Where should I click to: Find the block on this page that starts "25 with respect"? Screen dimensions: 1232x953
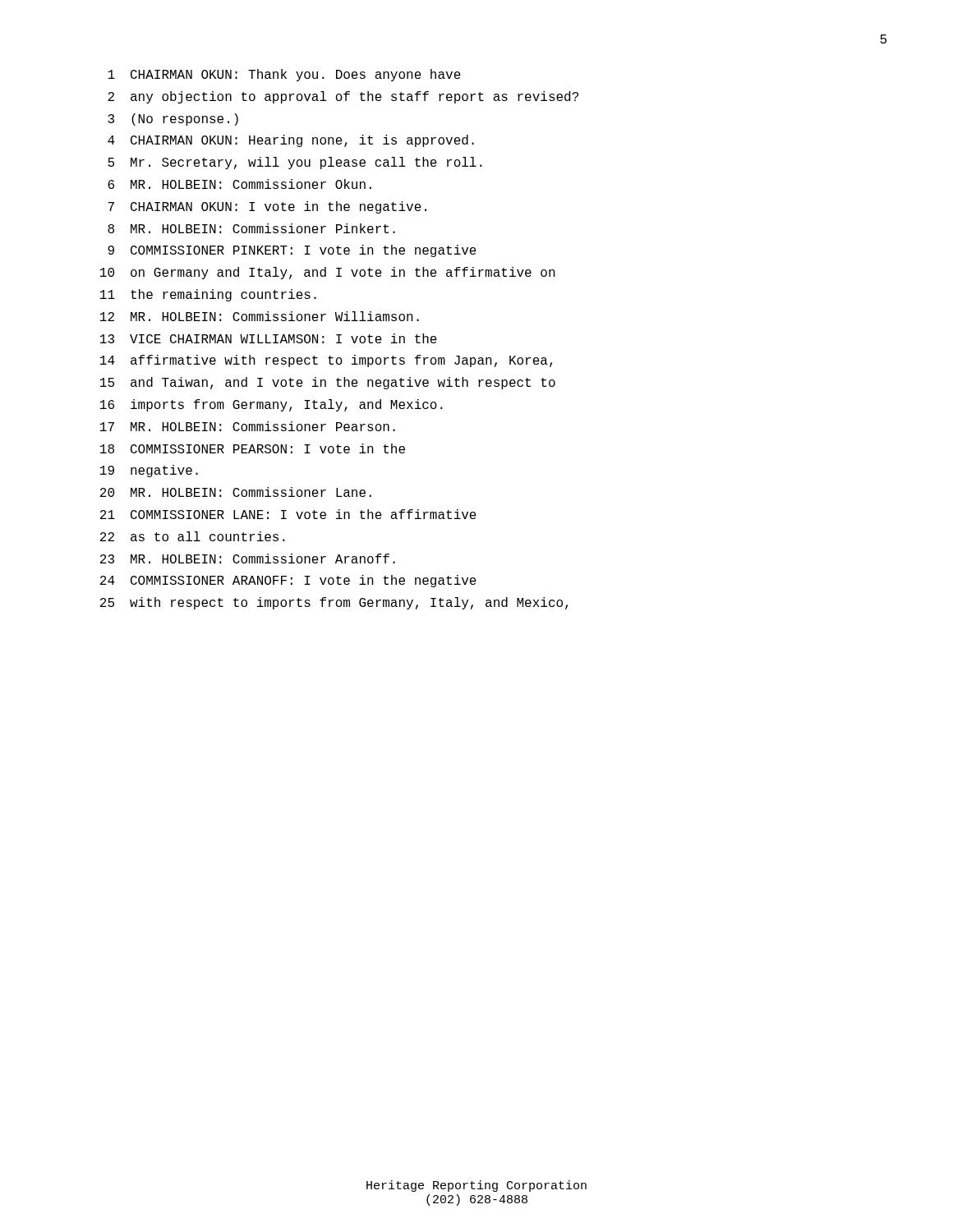tap(476, 604)
